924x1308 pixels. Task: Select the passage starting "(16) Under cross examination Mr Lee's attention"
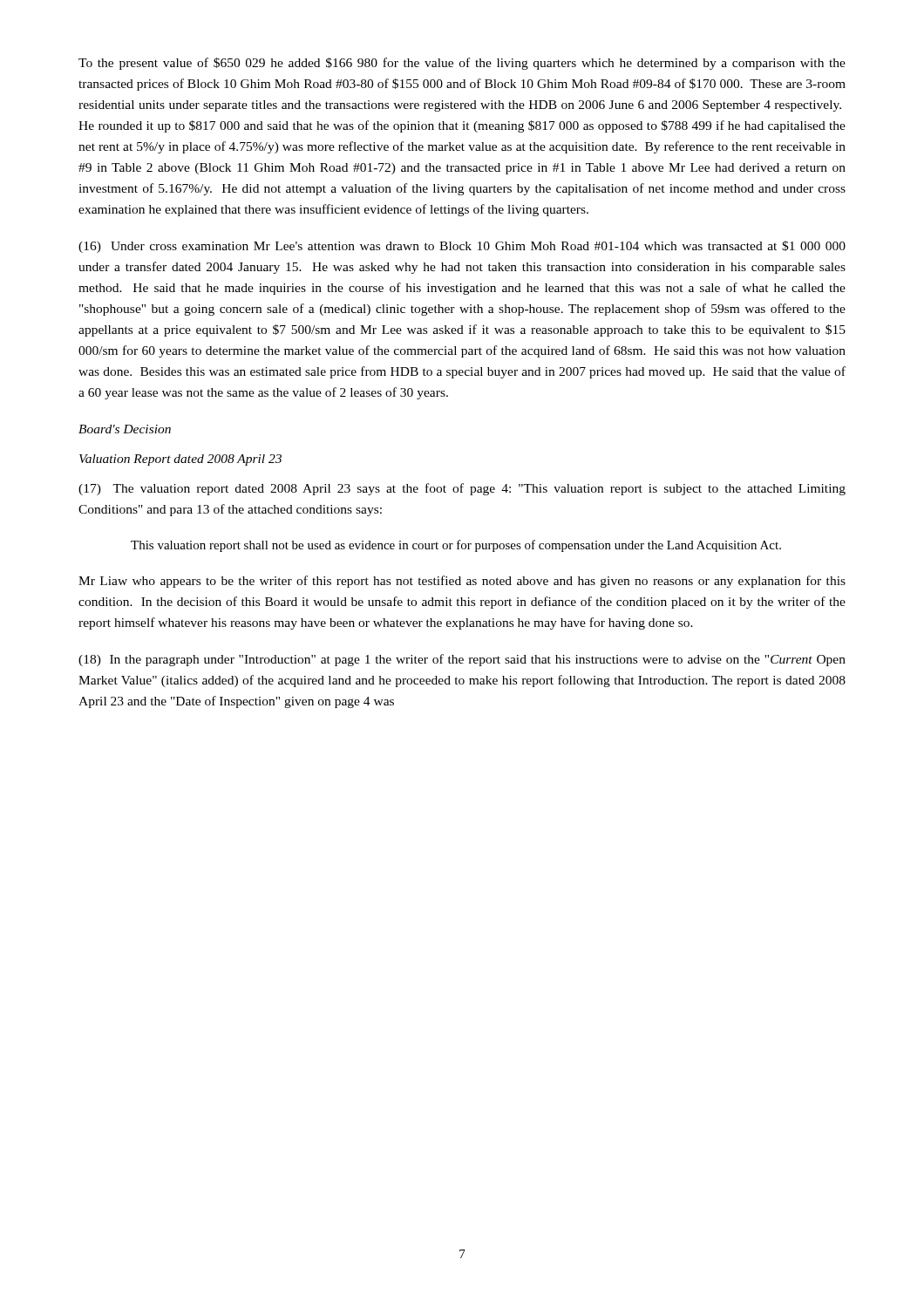(x=462, y=319)
